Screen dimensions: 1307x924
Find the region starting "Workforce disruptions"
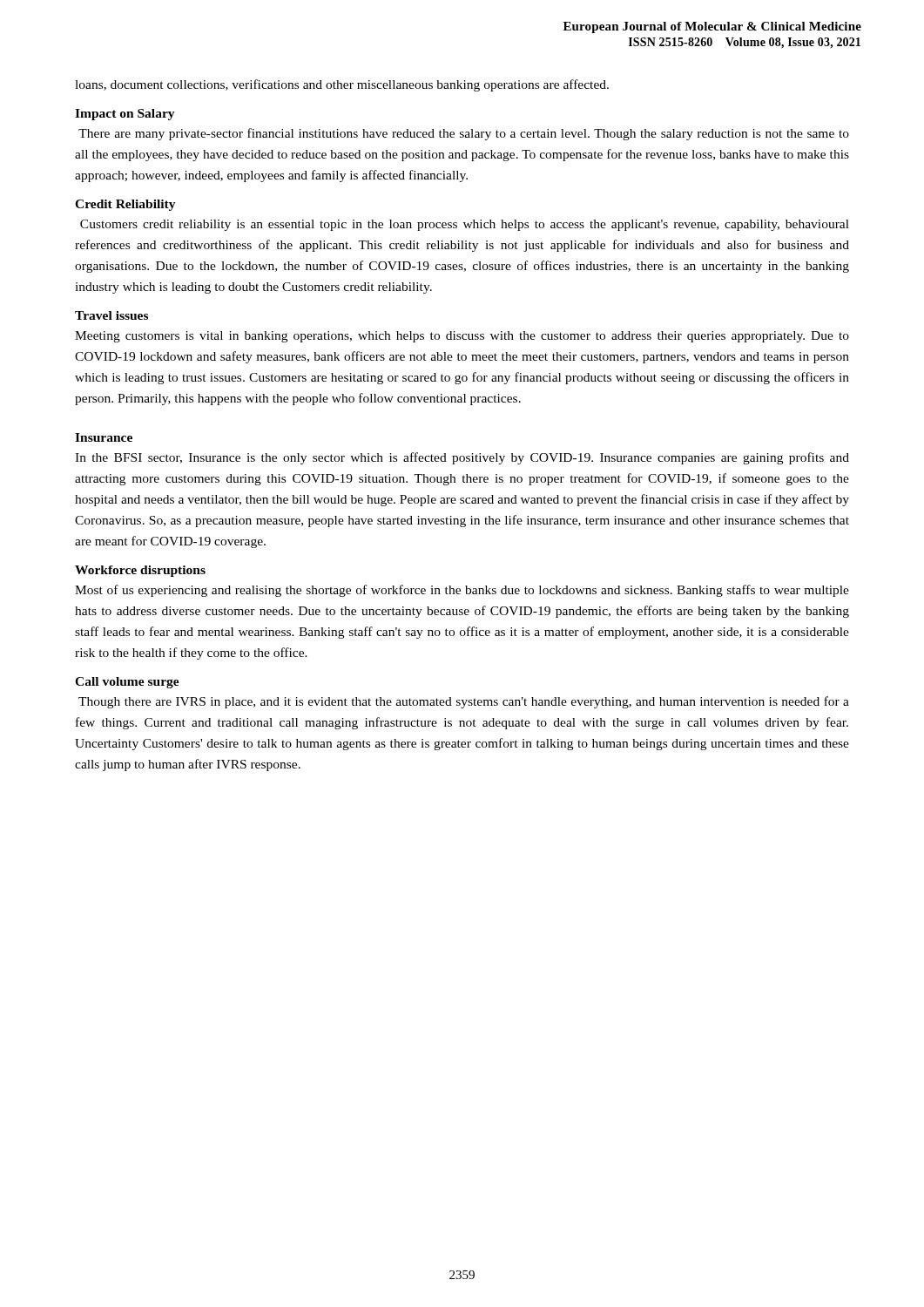[x=140, y=571]
